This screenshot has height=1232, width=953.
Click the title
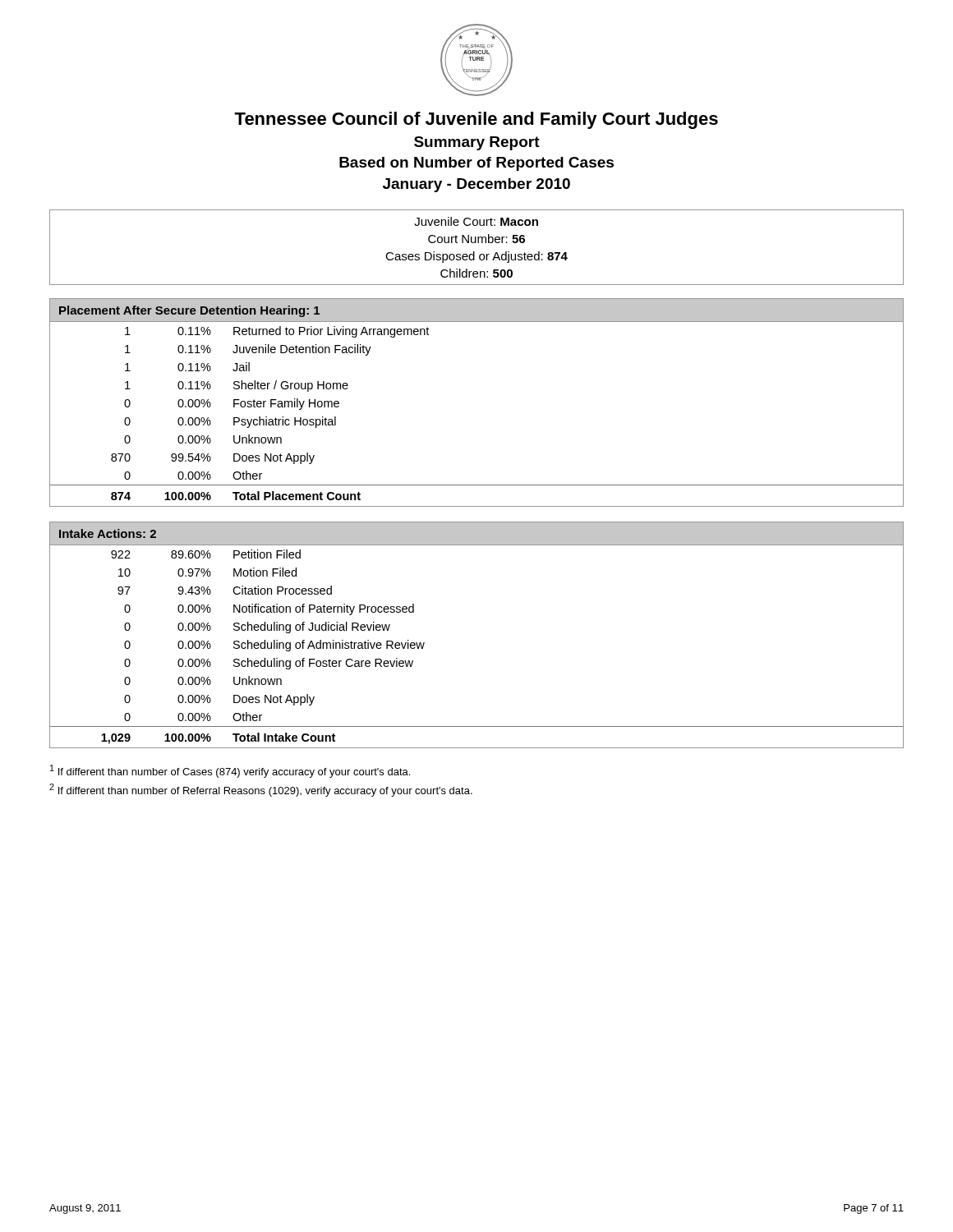pos(476,151)
